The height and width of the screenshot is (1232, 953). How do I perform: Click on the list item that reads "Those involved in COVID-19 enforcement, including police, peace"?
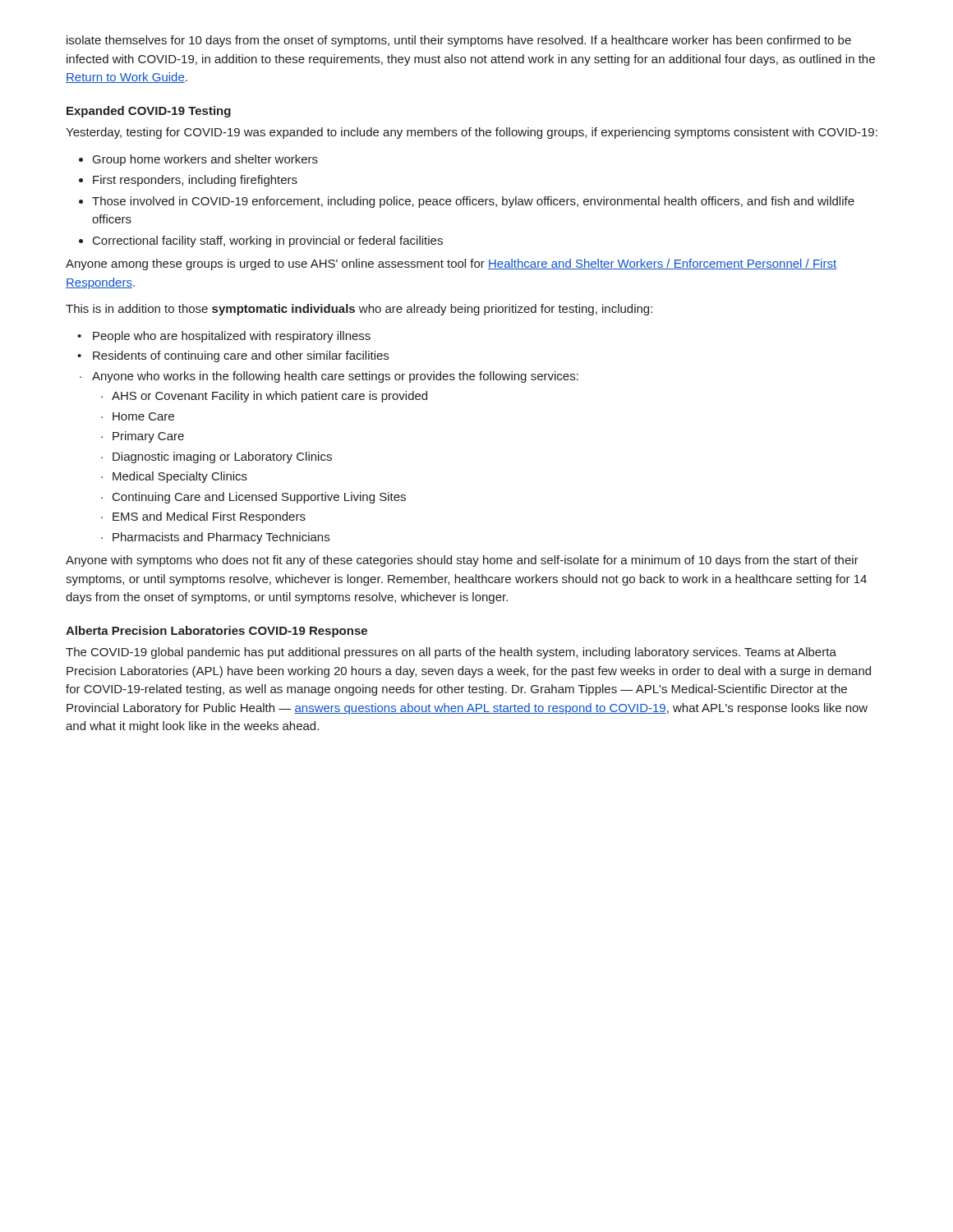[x=473, y=210]
